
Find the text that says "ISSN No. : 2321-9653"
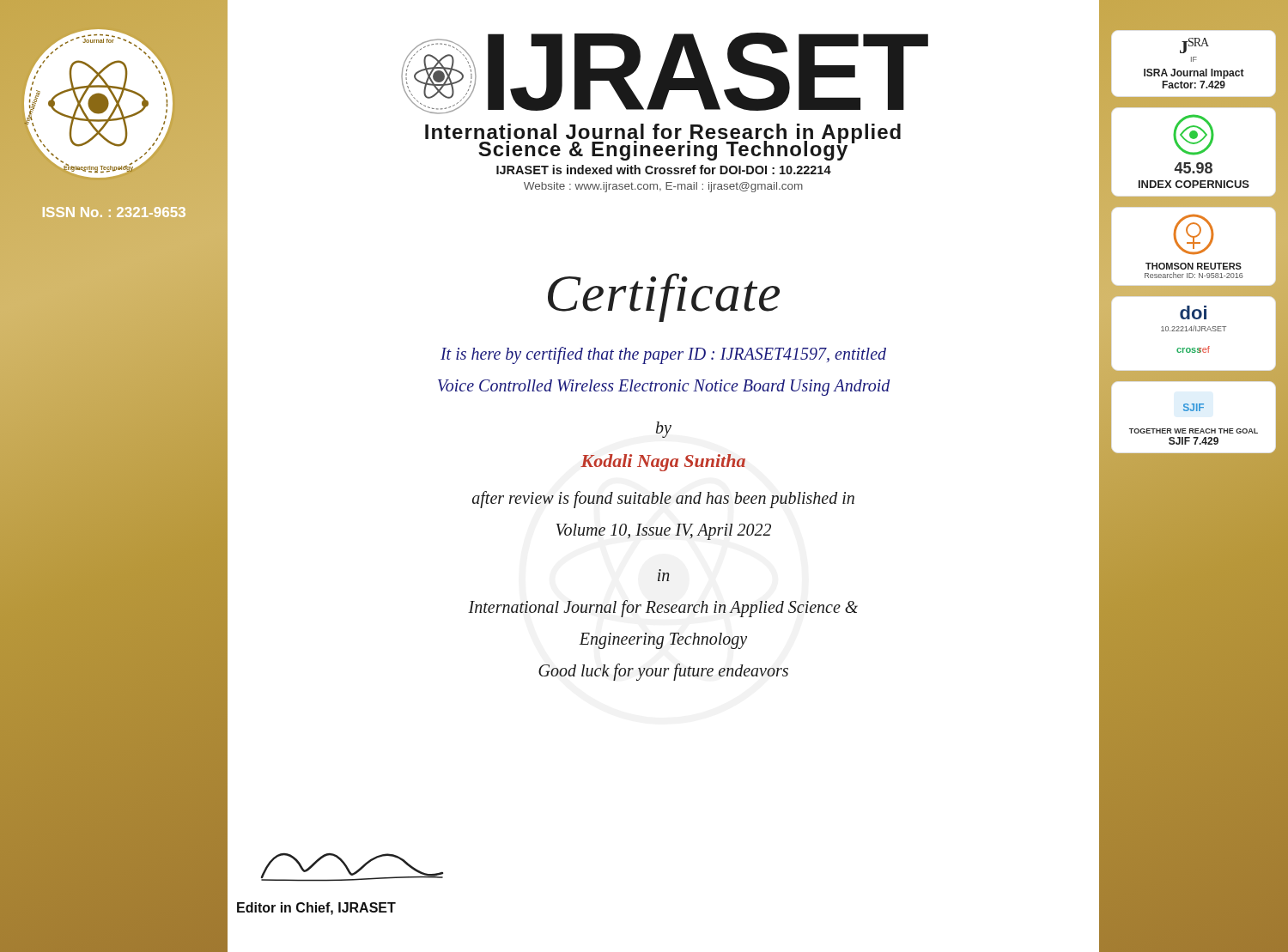click(x=114, y=212)
